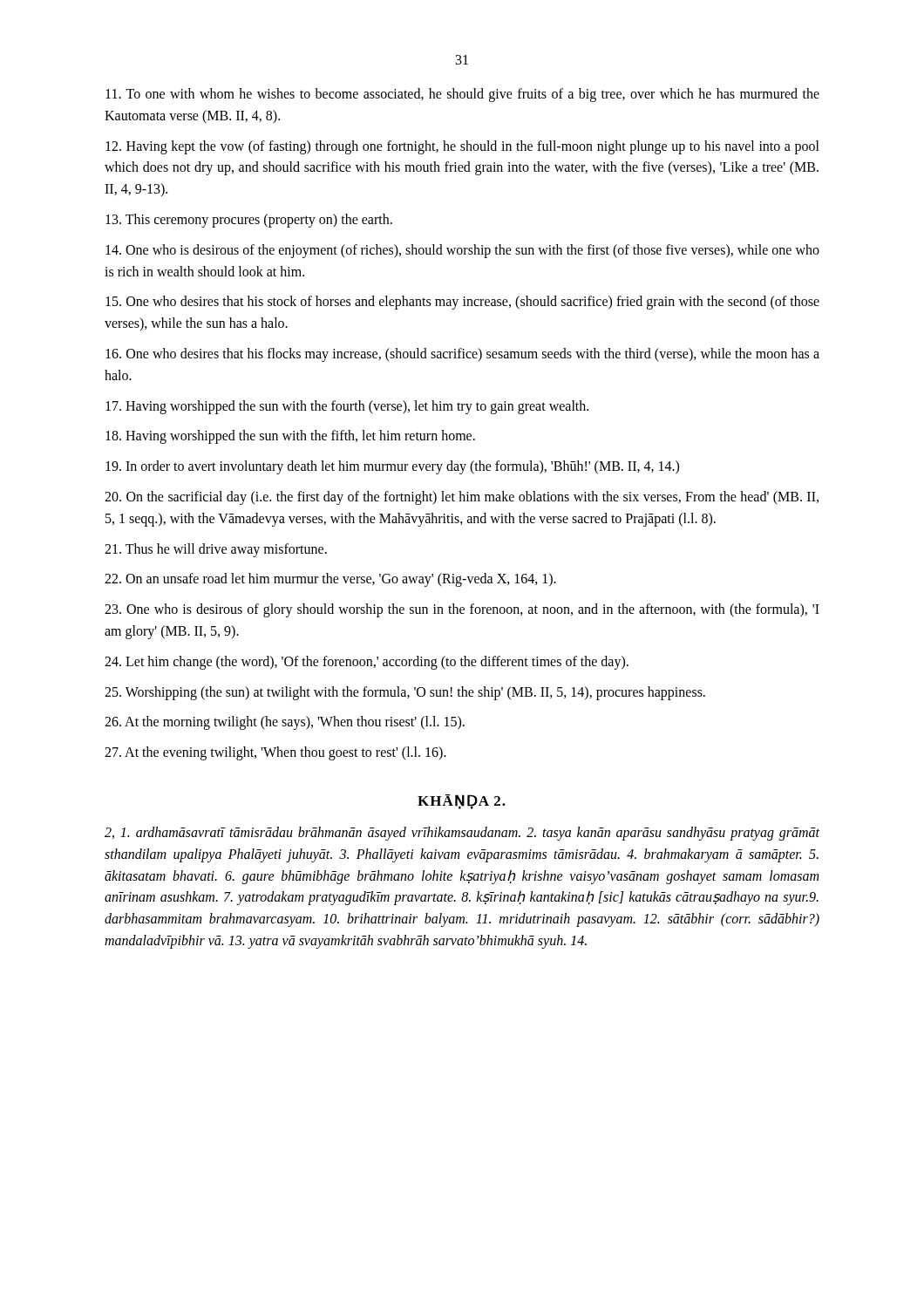Locate the text block starting "14. One who is desirous"
The width and height of the screenshot is (924, 1308).
[462, 260]
